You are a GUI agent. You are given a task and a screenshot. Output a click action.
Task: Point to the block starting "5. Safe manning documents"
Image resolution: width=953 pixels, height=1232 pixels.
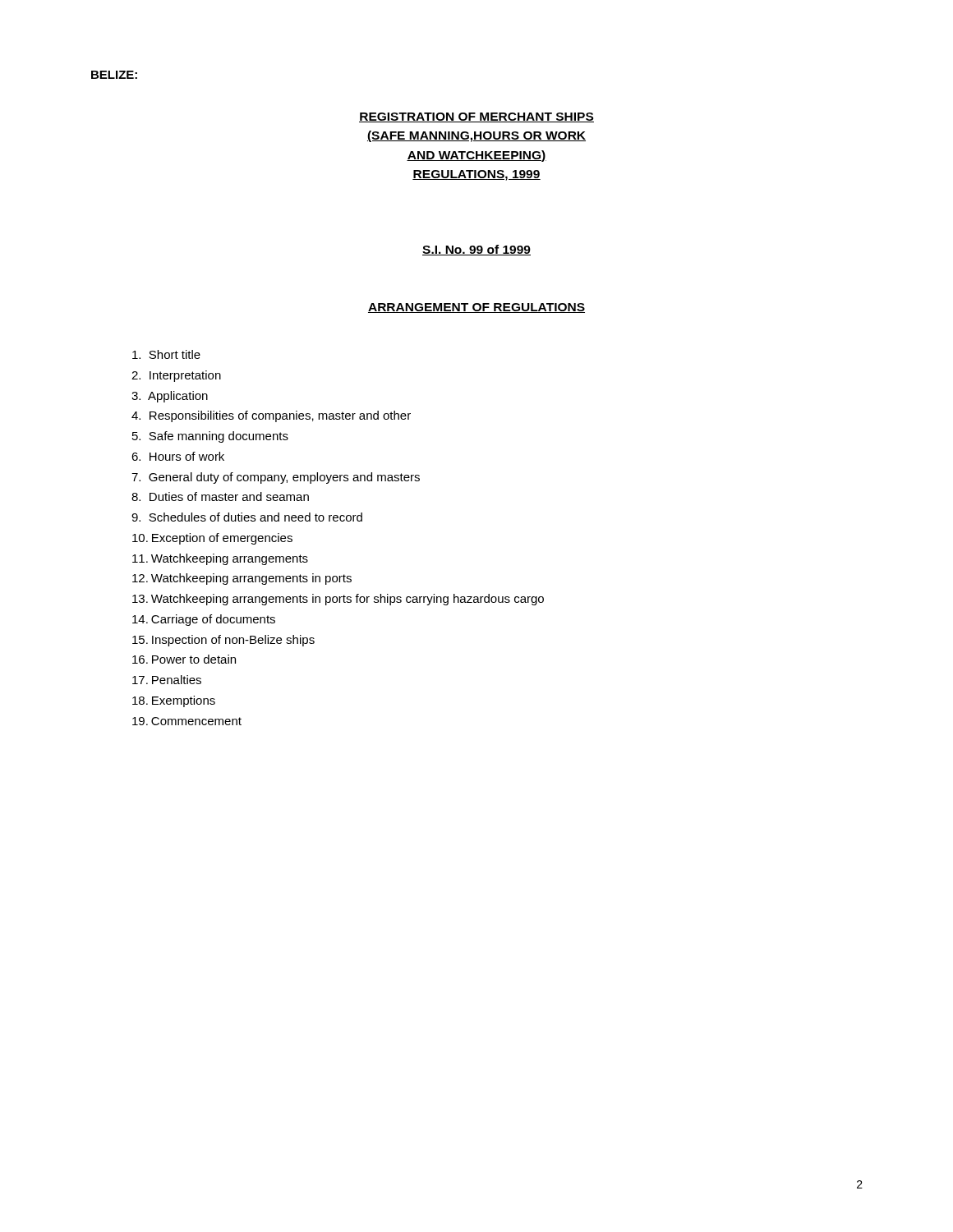coord(210,436)
